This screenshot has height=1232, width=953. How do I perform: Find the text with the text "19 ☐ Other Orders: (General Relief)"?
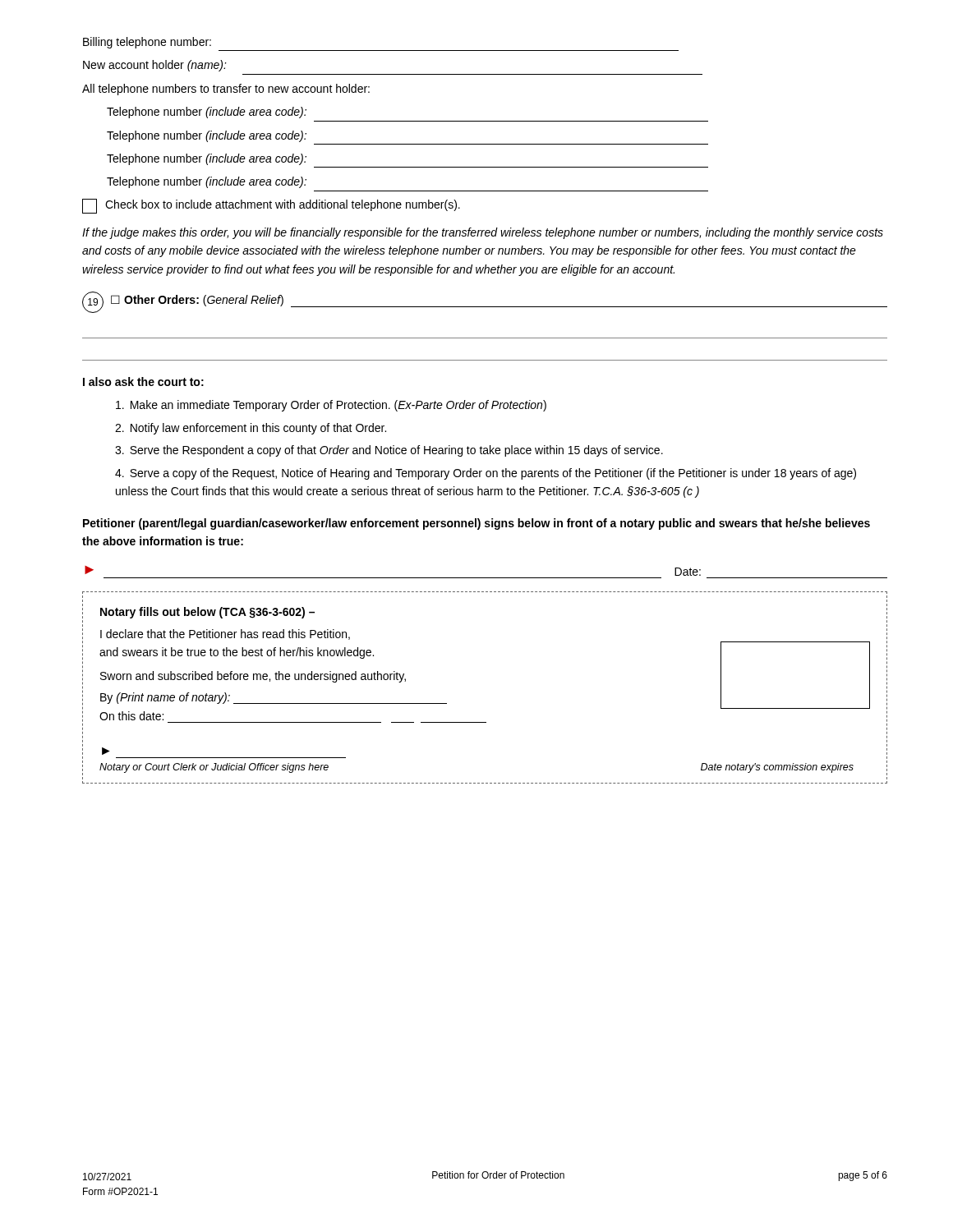485,302
